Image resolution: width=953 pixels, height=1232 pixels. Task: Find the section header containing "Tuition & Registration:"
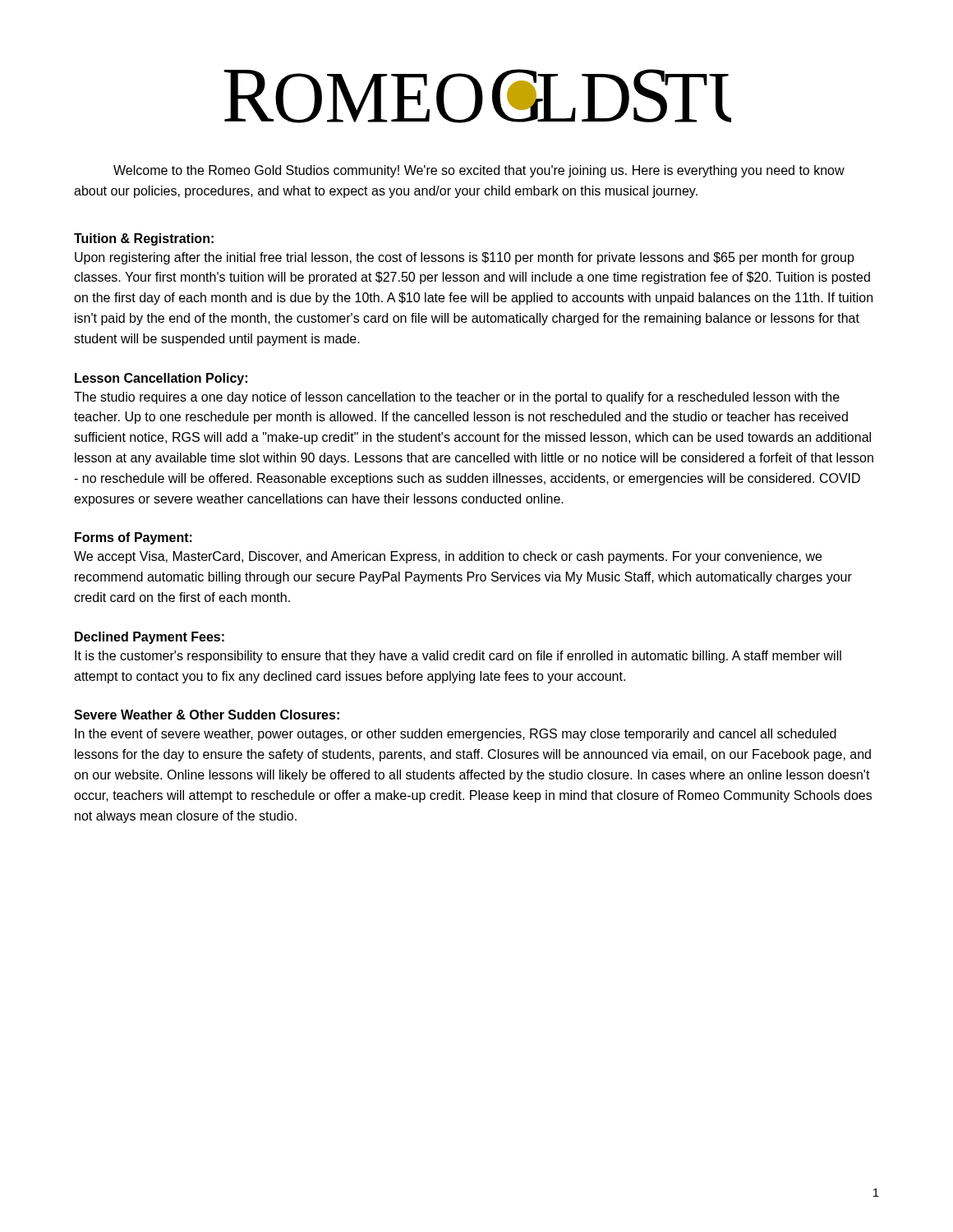(144, 238)
